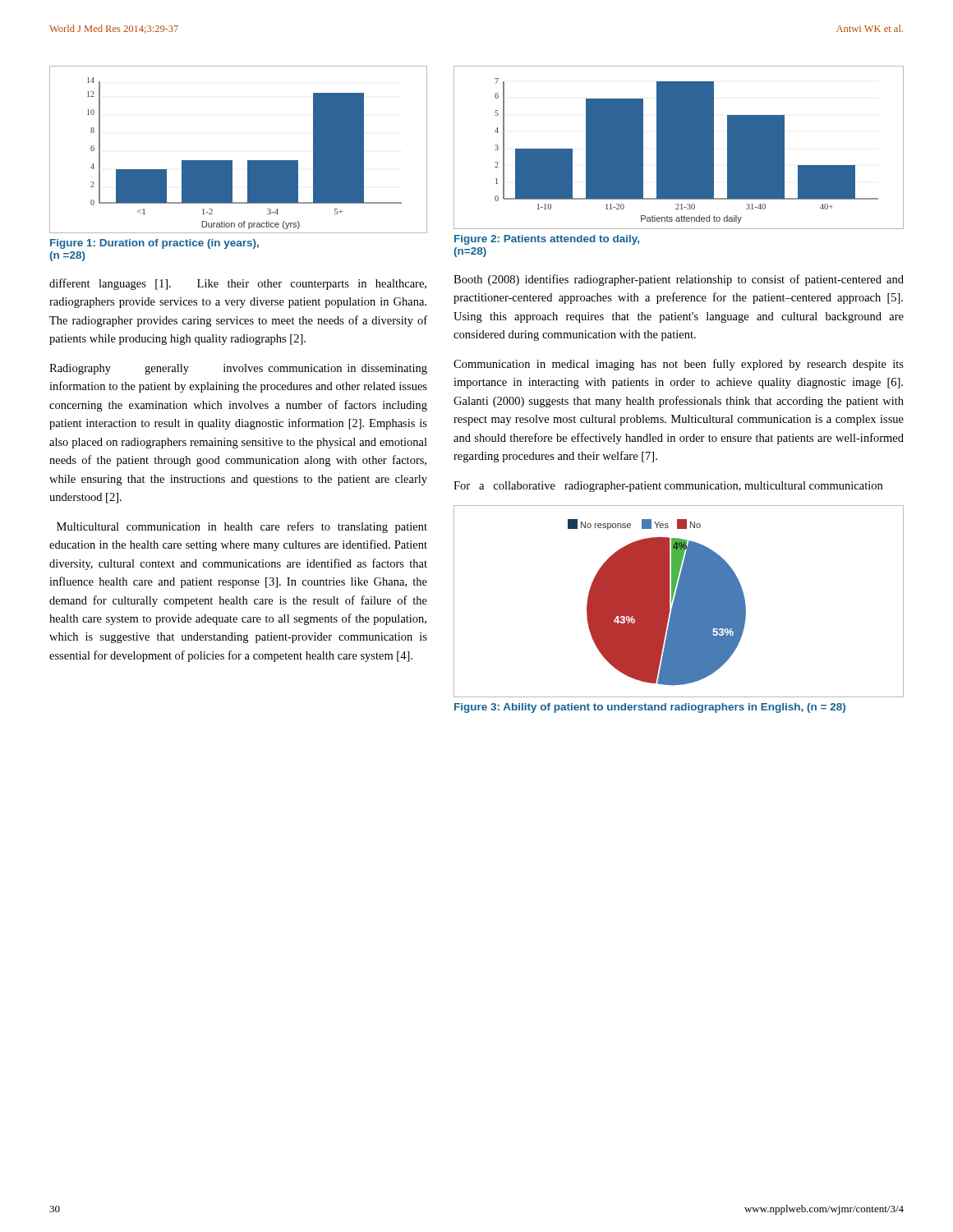Image resolution: width=953 pixels, height=1232 pixels.
Task: Select the pie chart
Action: coord(679,601)
